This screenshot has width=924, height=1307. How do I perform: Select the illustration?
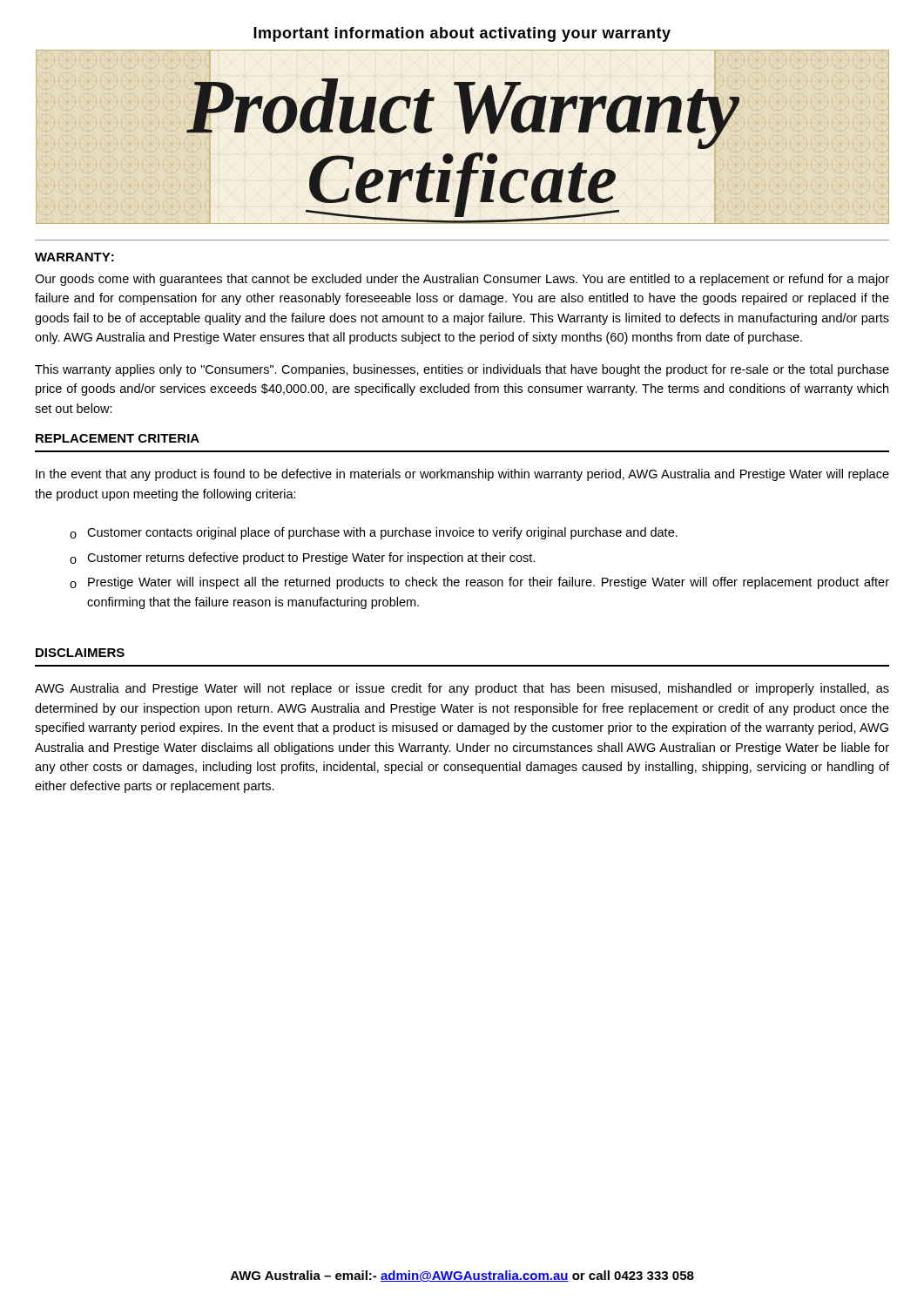point(462,137)
